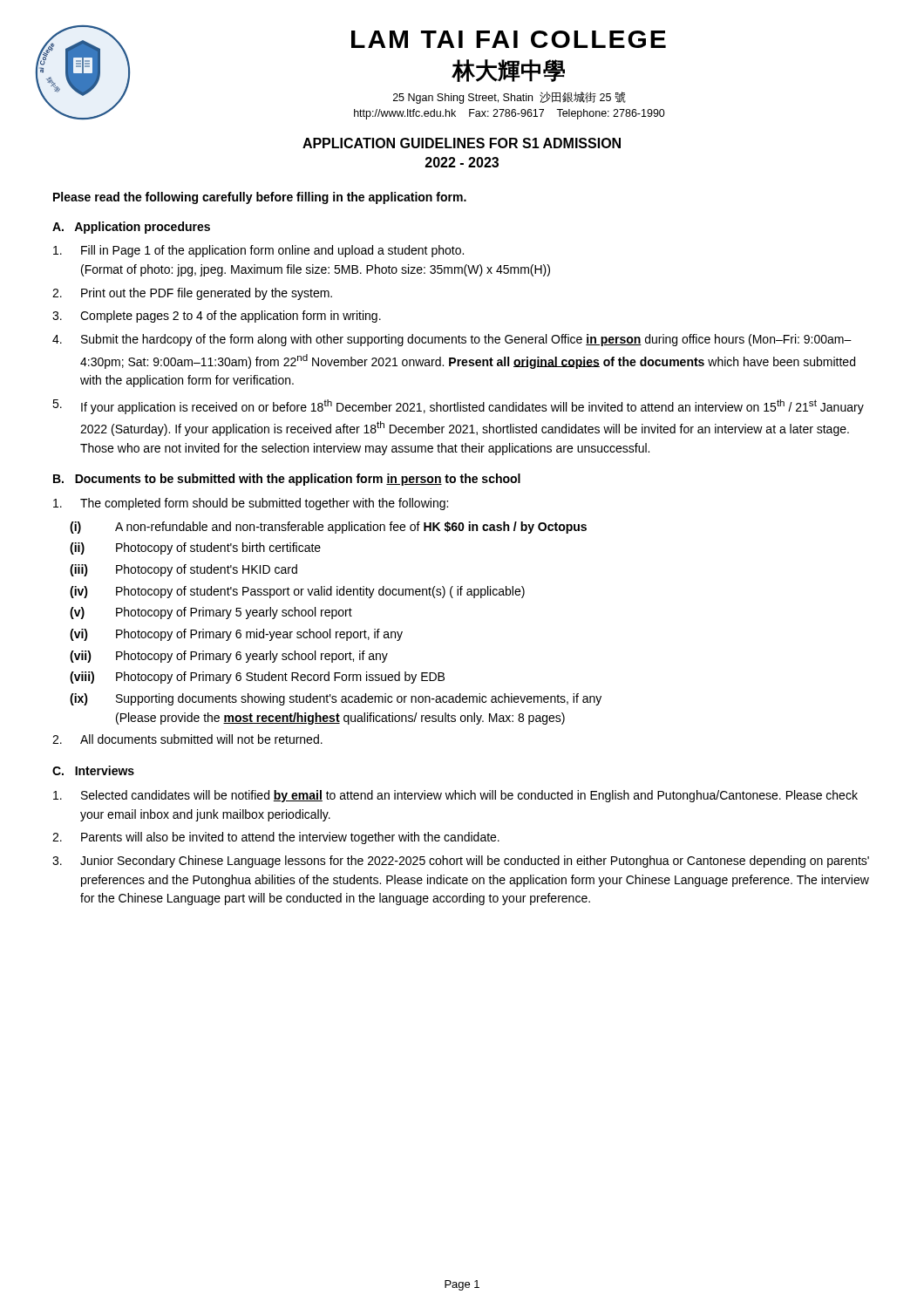Find the text starting "http://www.ltfc.edu.hk Fax: 2786-9617 Telephone: 2786-1990"

[x=509, y=113]
